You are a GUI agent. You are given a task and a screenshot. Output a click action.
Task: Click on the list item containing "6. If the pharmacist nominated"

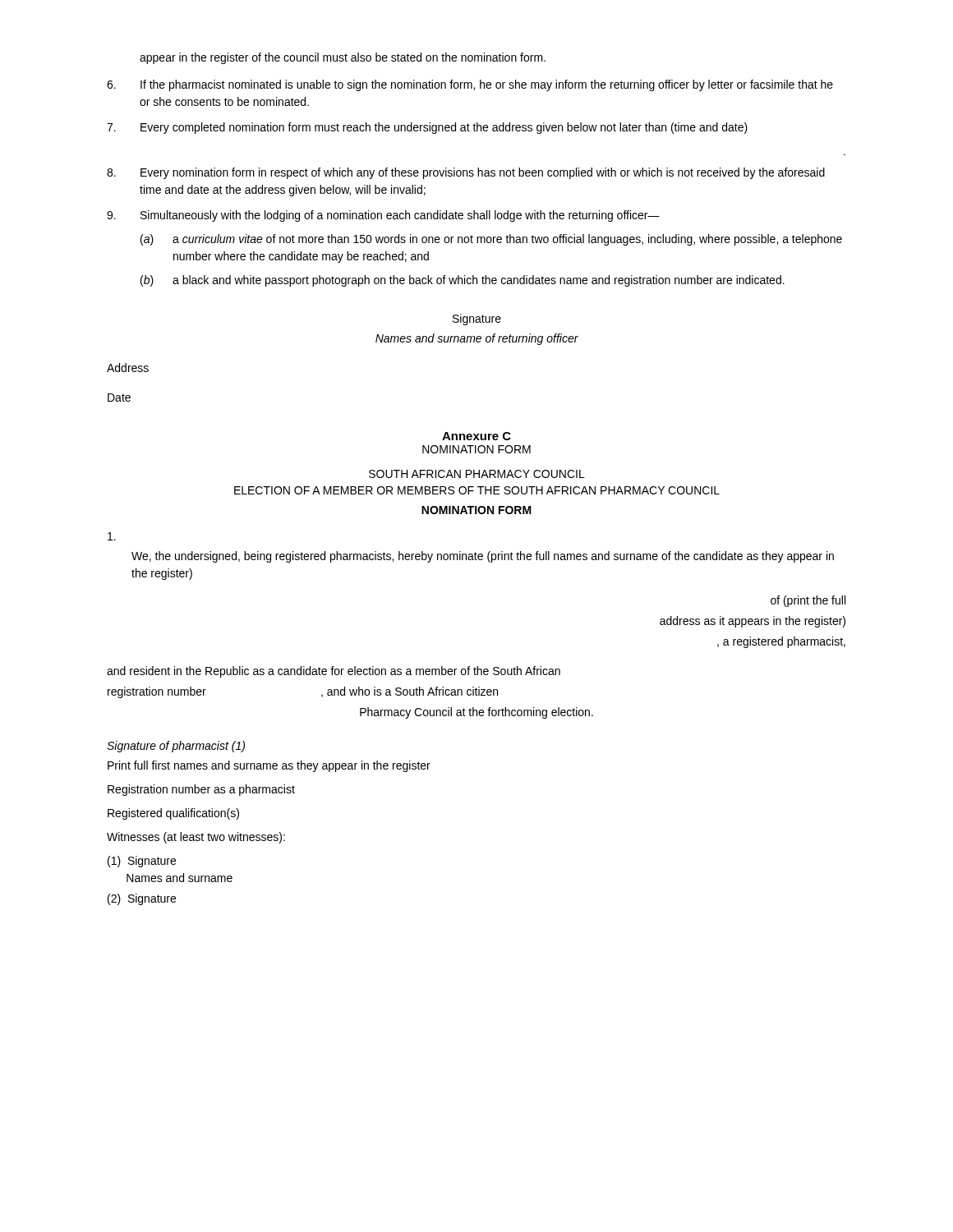pos(476,94)
